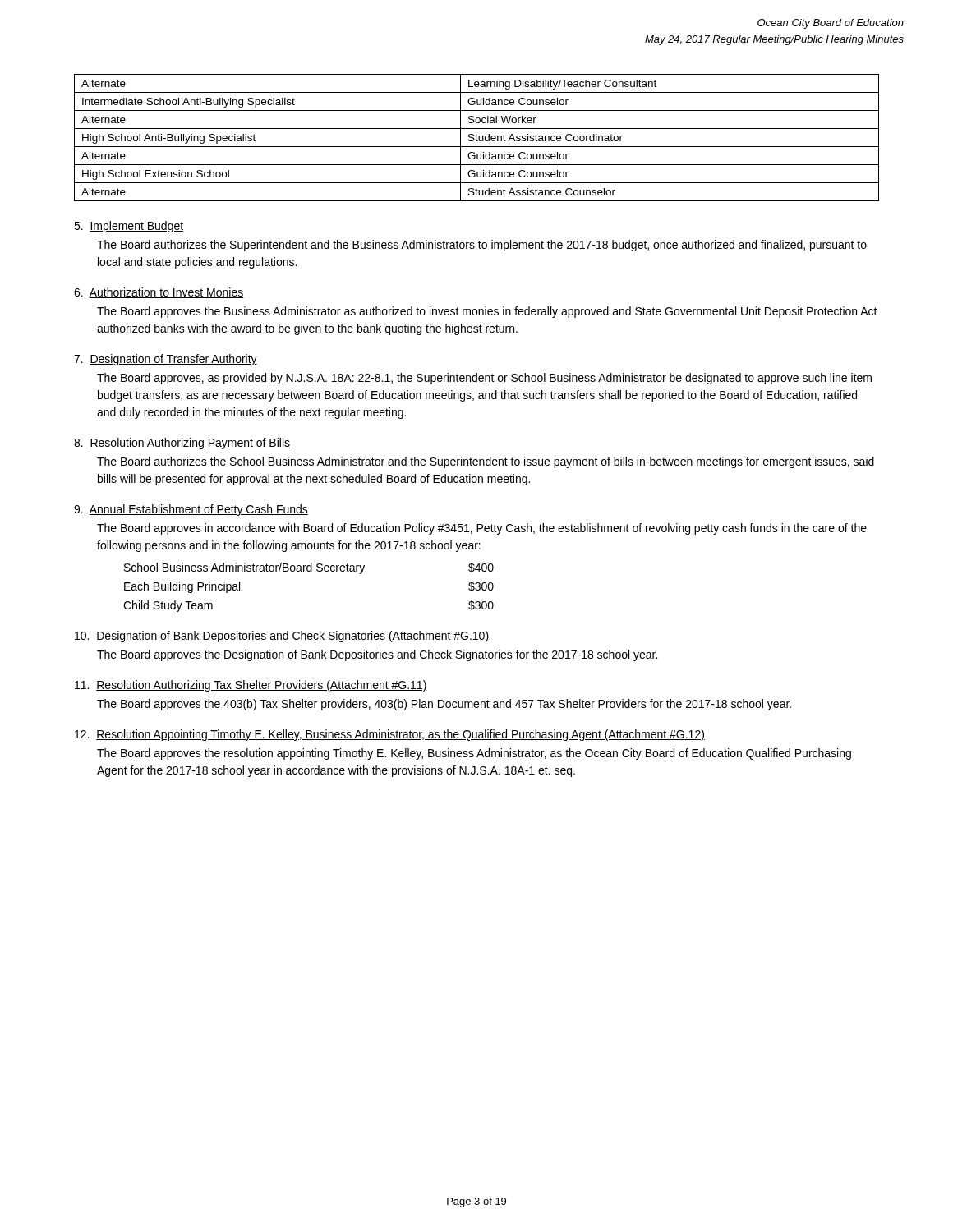Locate the section header that reads "10. Designation of Bank Depositories and Check Signatories"
953x1232 pixels.
coord(281,636)
